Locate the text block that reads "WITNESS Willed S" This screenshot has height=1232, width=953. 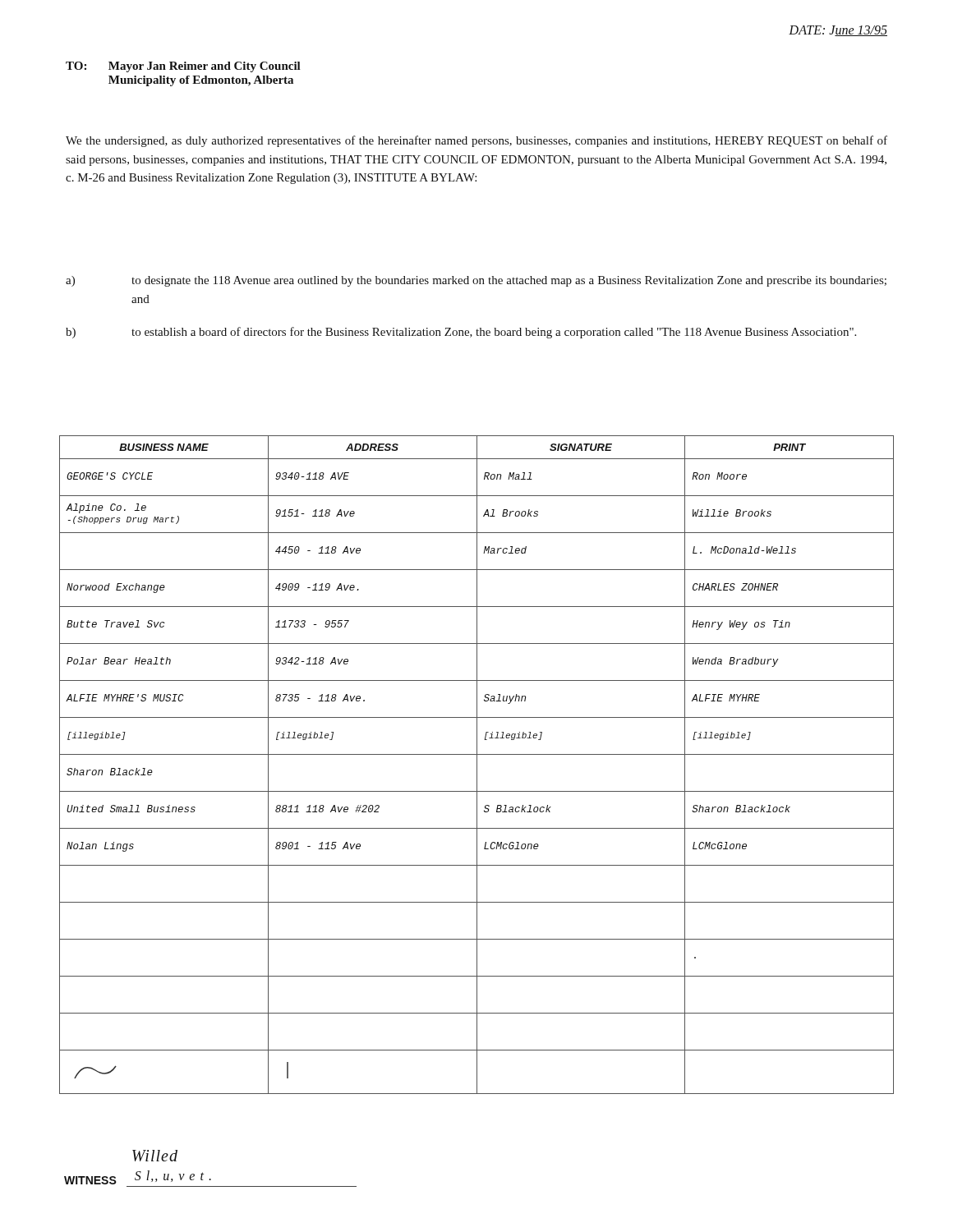(x=210, y=1167)
